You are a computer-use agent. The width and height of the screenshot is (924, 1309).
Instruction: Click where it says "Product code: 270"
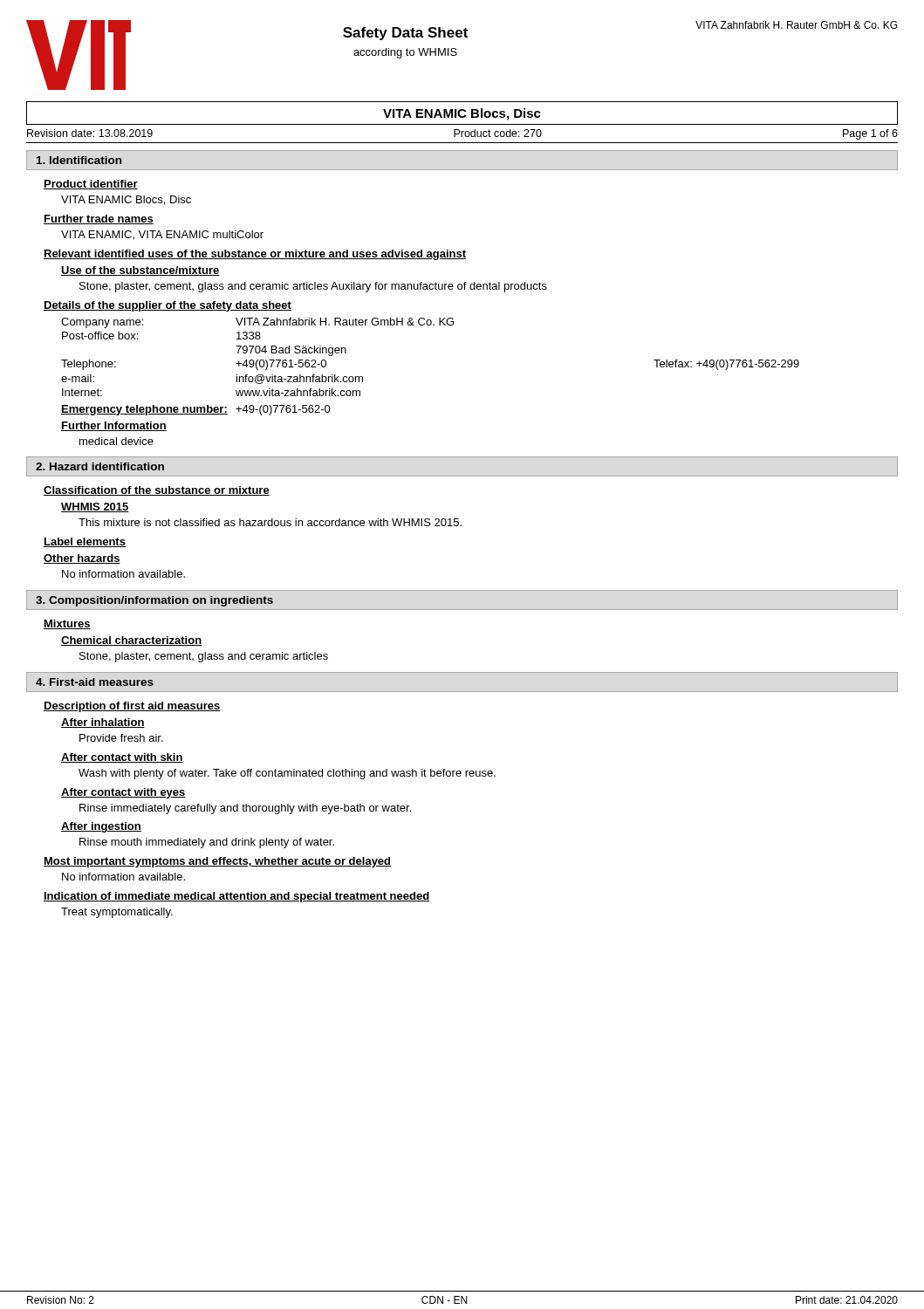pyautogui.click(x=497, y=134)
